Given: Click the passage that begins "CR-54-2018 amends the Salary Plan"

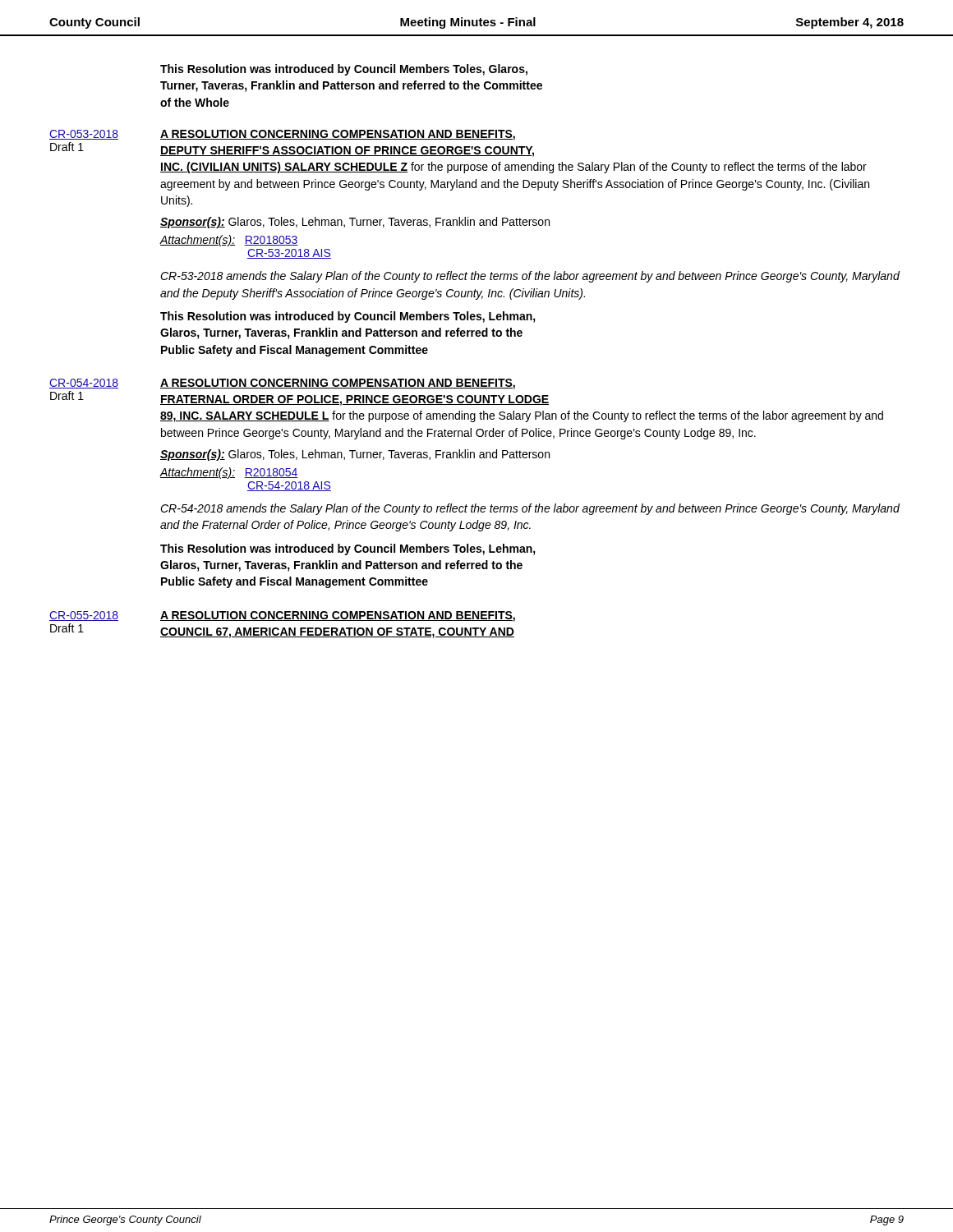Looking at the screenshot, I should (530, 517).
